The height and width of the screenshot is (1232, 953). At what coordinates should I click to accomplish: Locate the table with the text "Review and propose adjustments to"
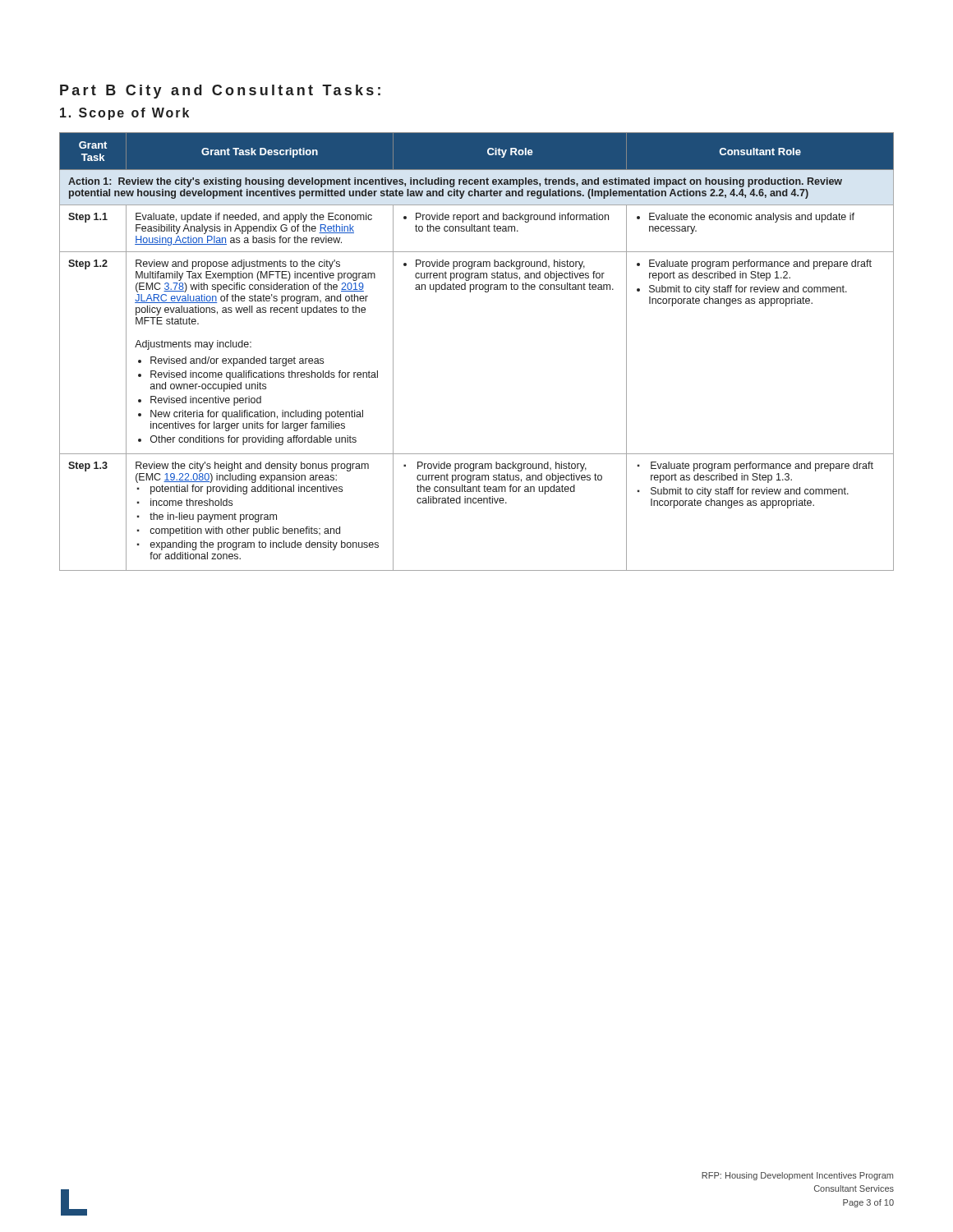pos(476,351)
